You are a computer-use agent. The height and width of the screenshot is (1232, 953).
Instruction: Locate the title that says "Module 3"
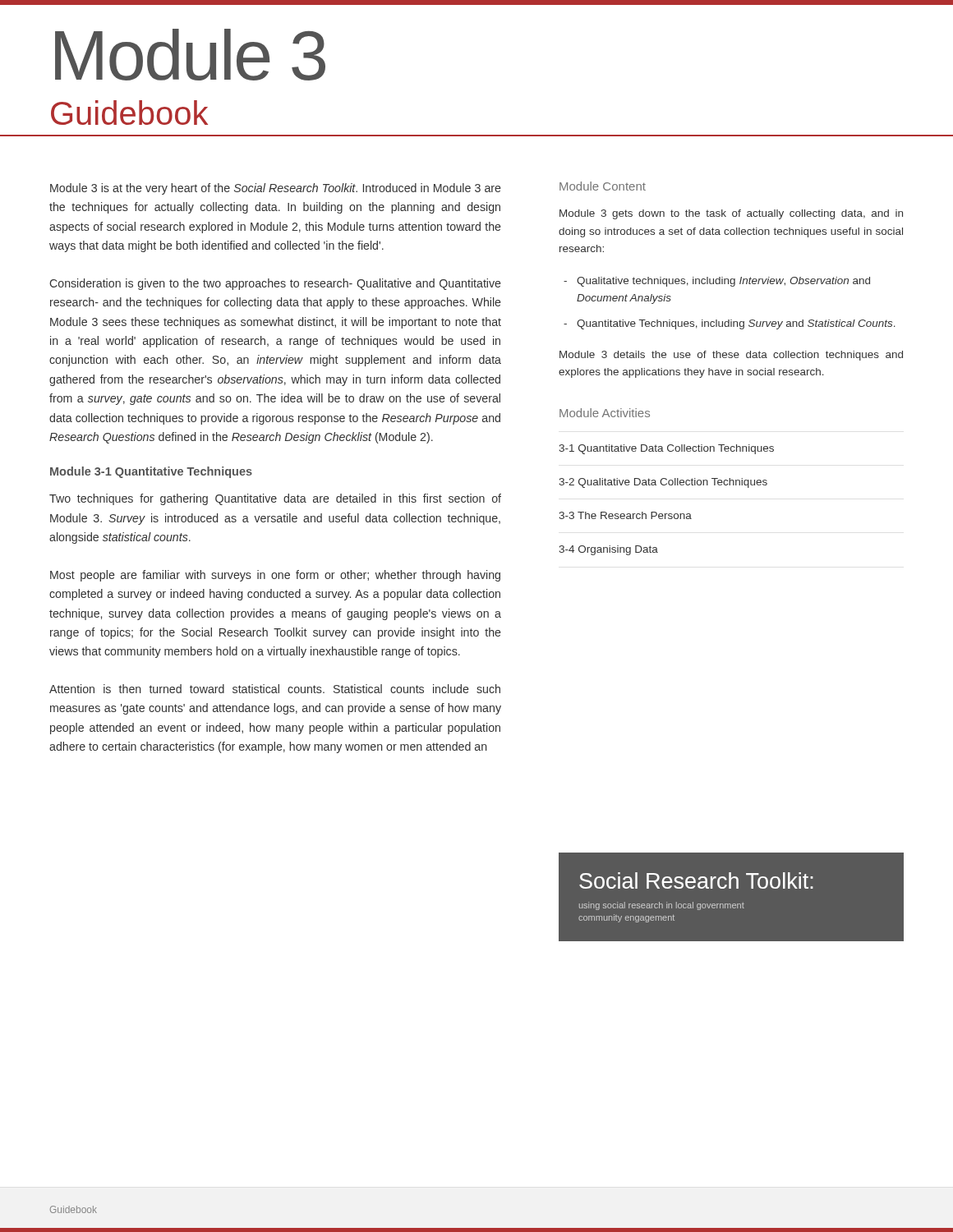(x=188, y=55)
